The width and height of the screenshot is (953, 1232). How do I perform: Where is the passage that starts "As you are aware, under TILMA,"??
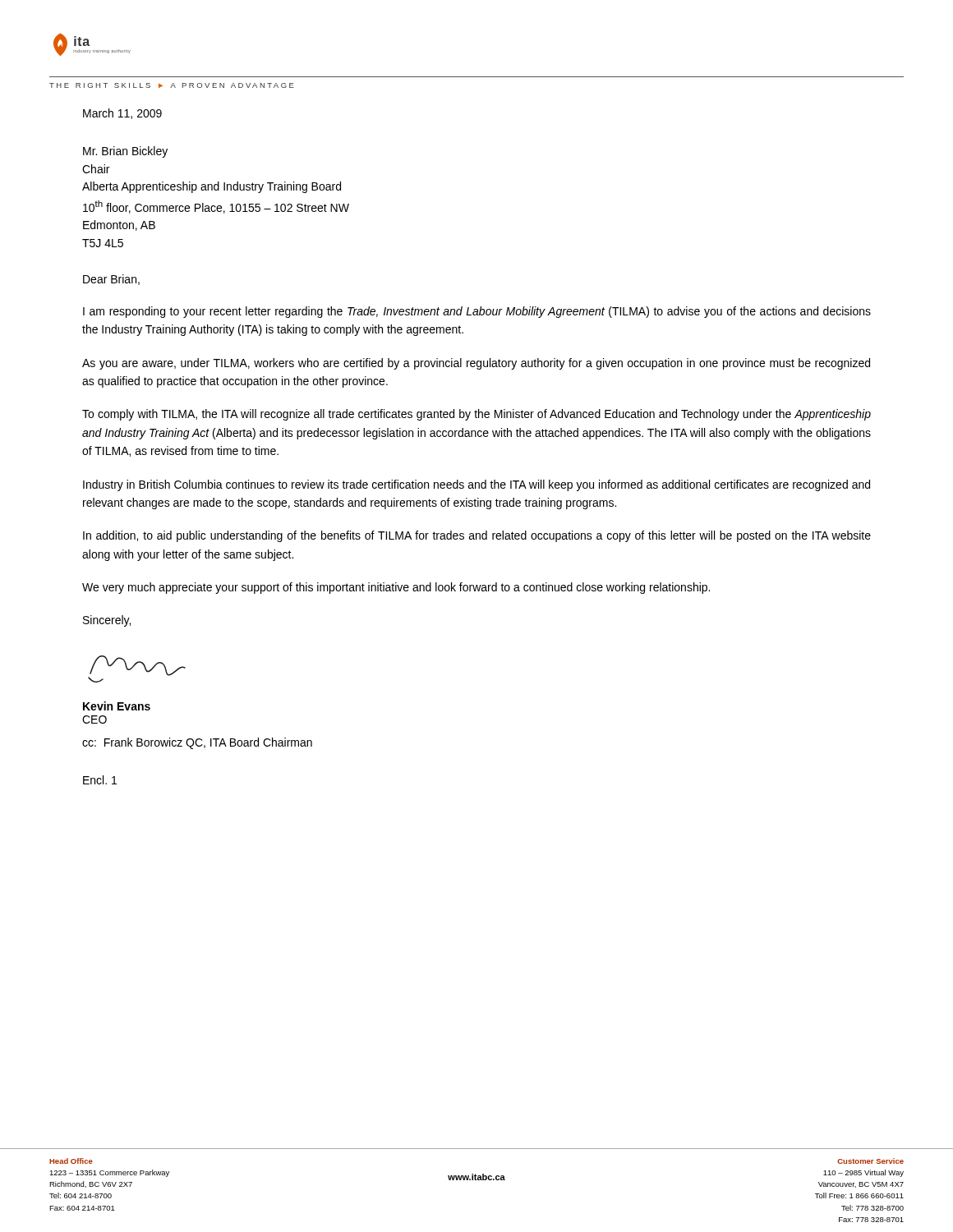[476, 372]
